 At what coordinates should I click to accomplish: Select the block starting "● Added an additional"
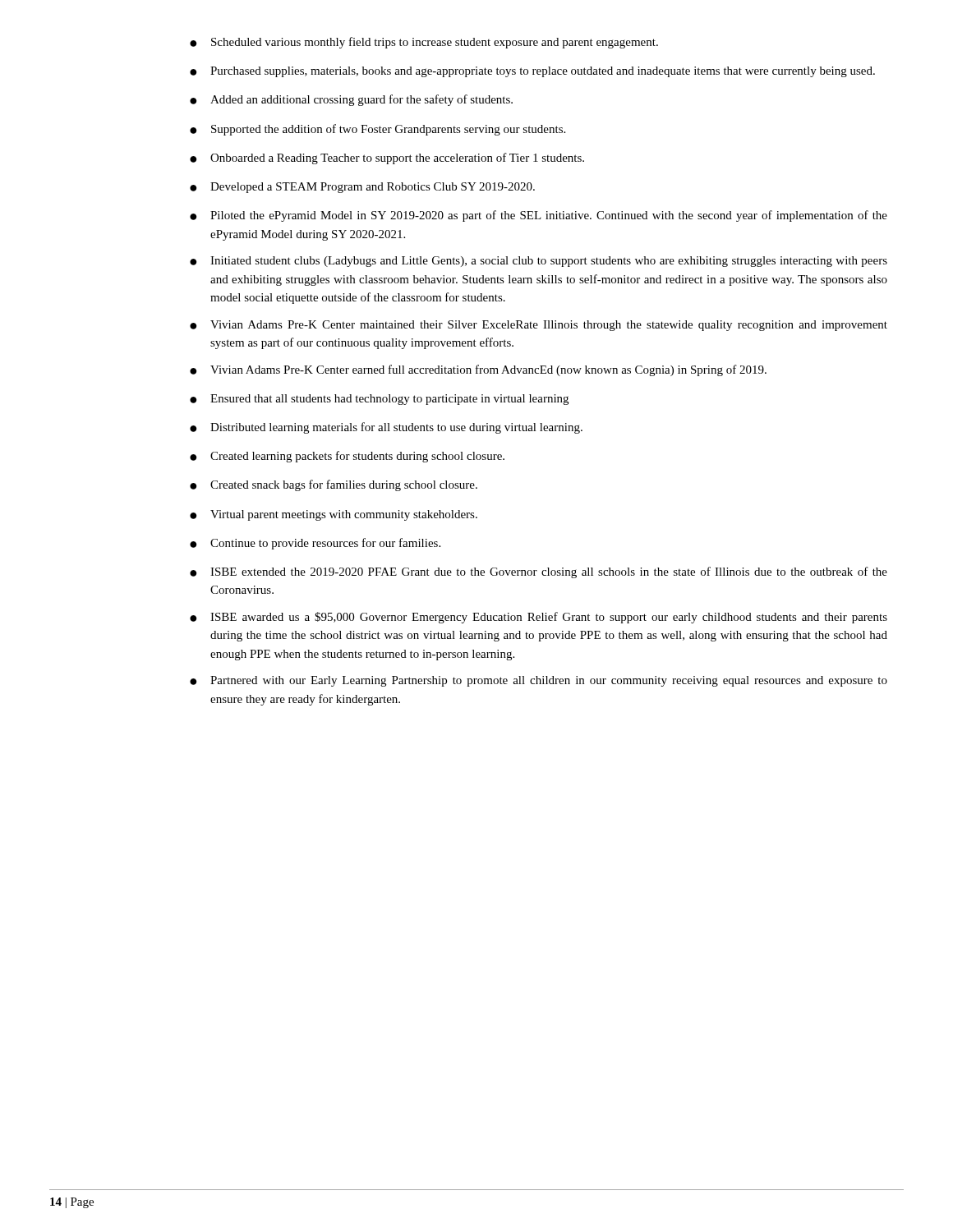(351, 100)
